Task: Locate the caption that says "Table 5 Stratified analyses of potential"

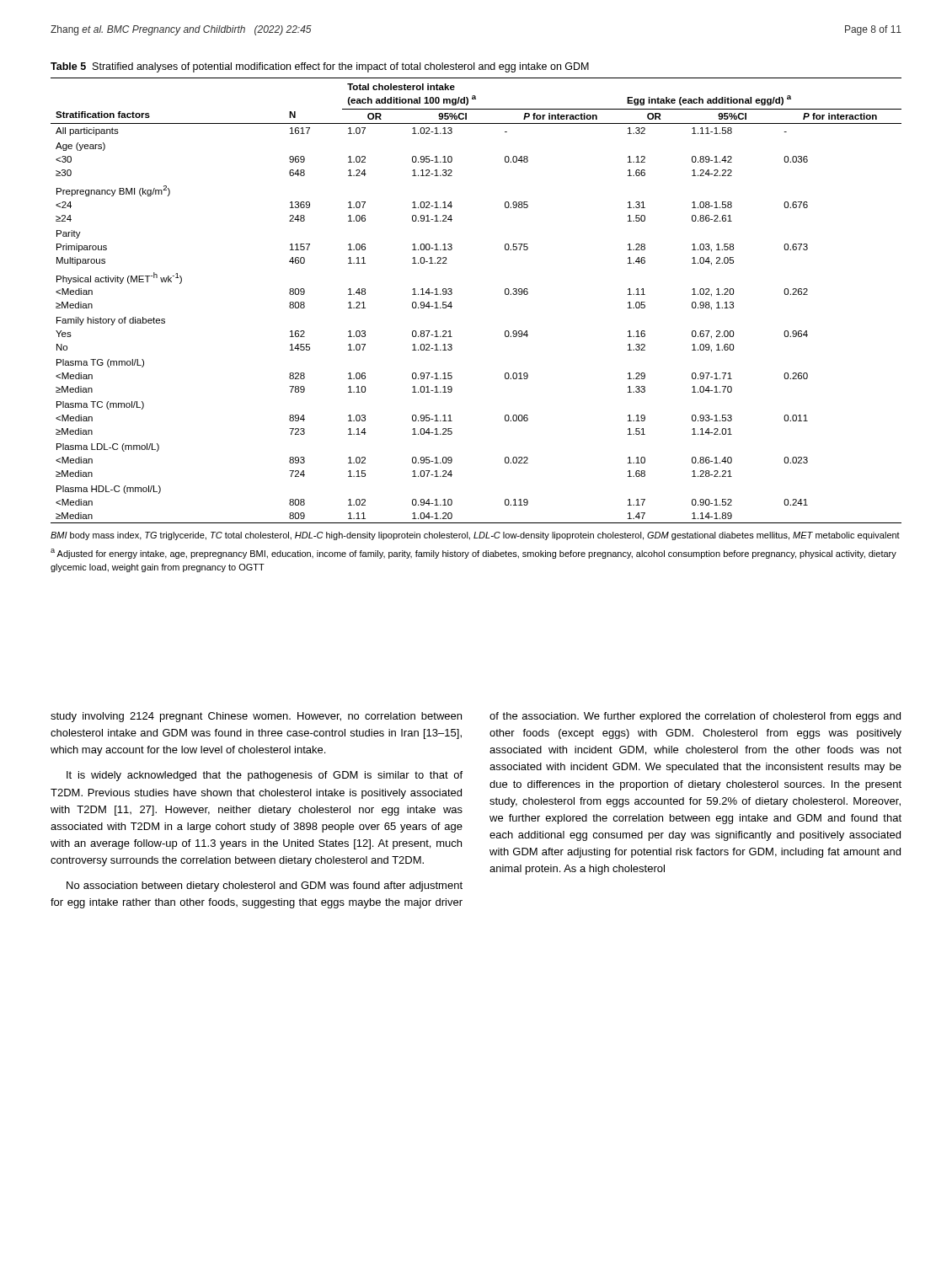Action: click(x=320, y=67)
